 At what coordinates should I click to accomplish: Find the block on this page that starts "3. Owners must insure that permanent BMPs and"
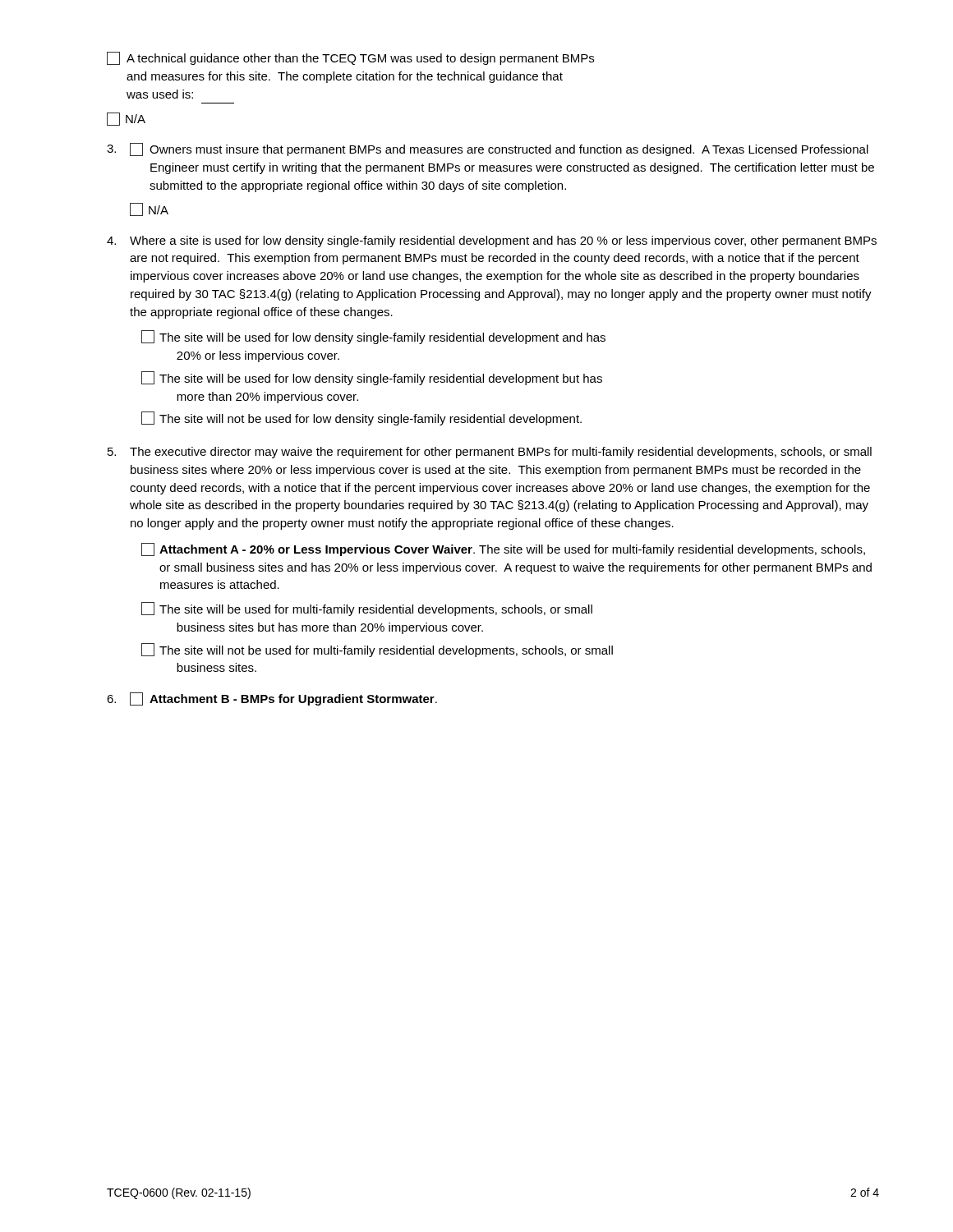493,167
